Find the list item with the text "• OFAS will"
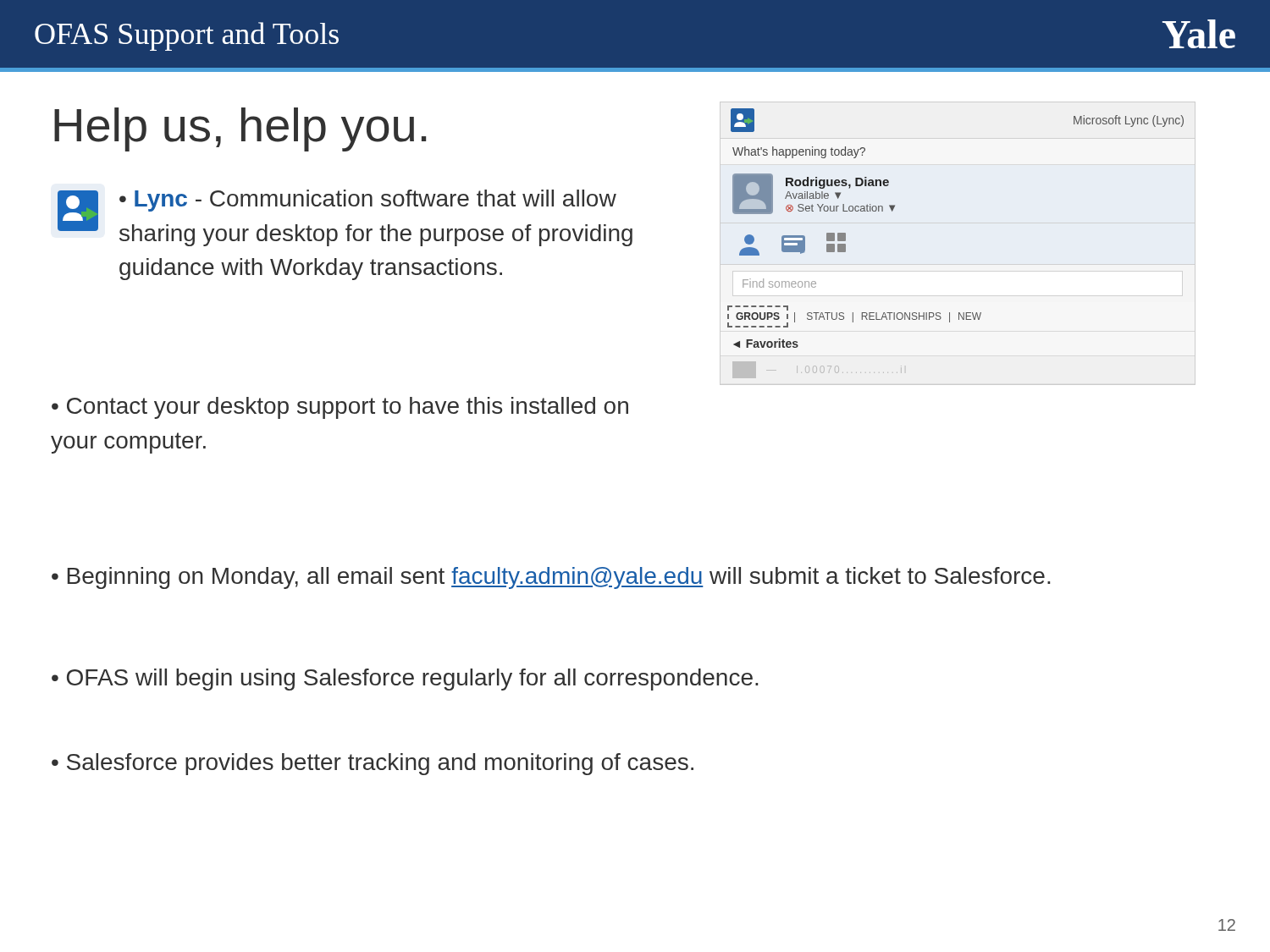 [405, 677]
